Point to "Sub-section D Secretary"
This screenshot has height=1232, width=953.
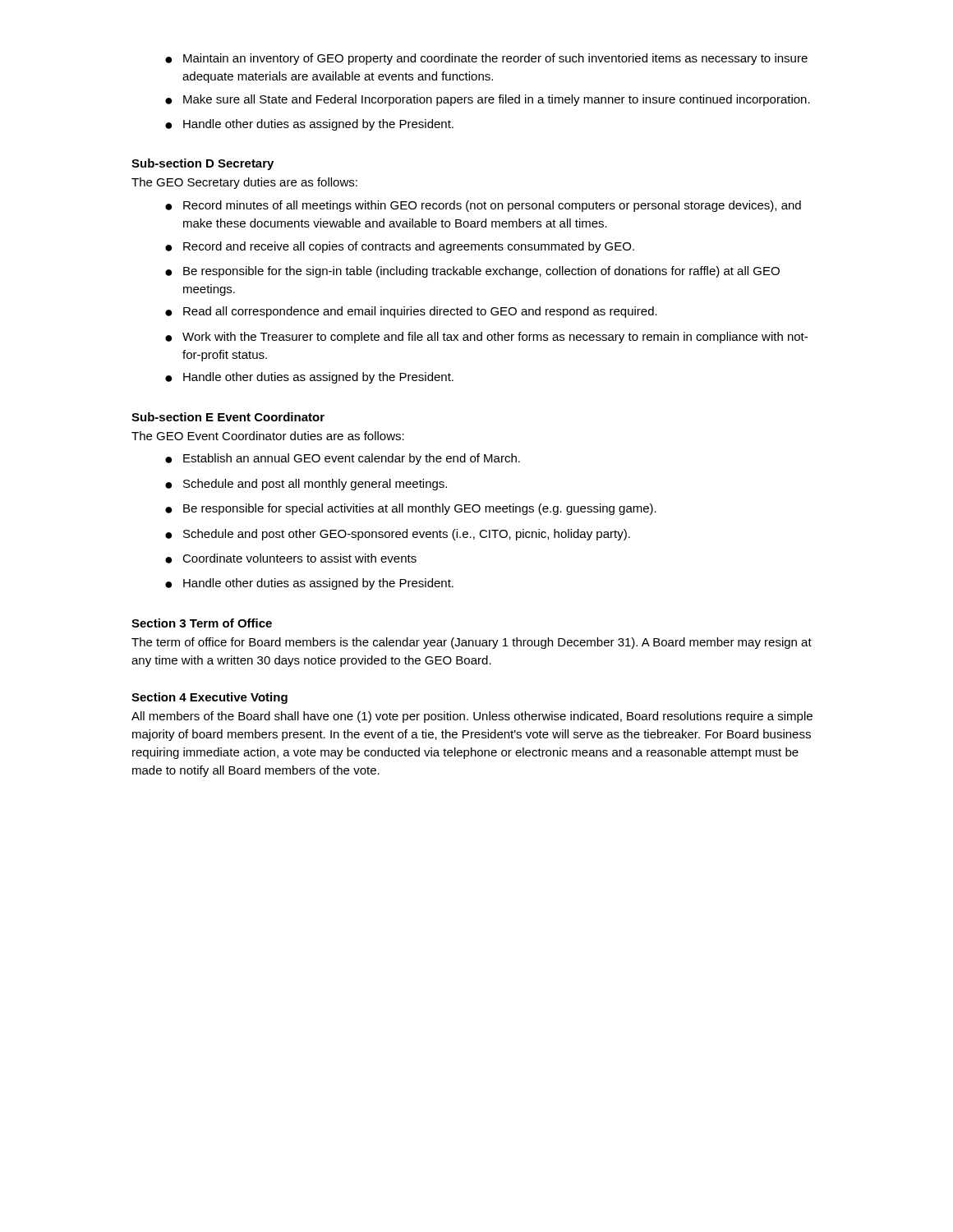[x=203, y=163]
